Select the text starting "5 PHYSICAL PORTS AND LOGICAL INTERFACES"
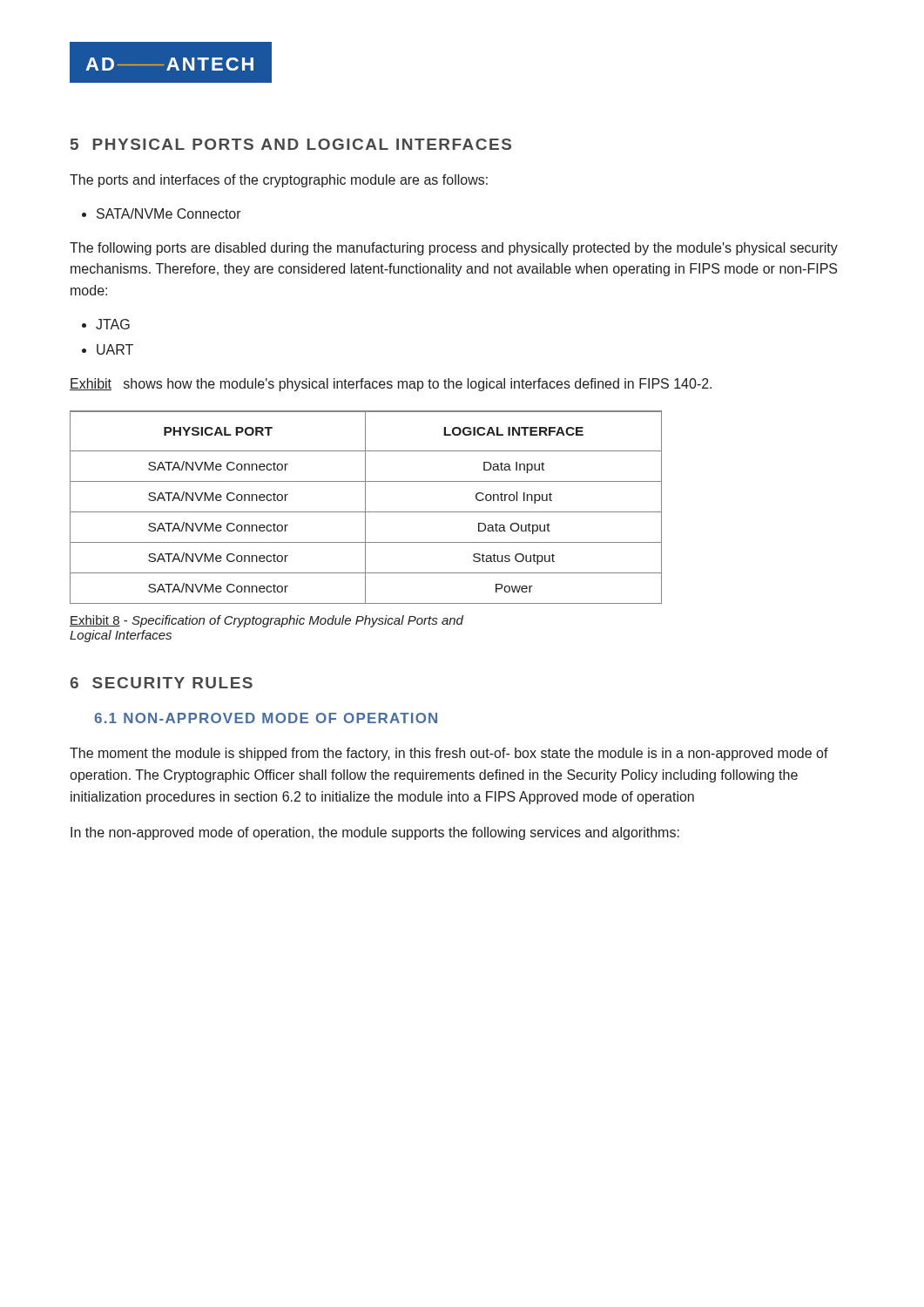Image resolution: width=924 pixels, height=1307 pixels. 291,144
